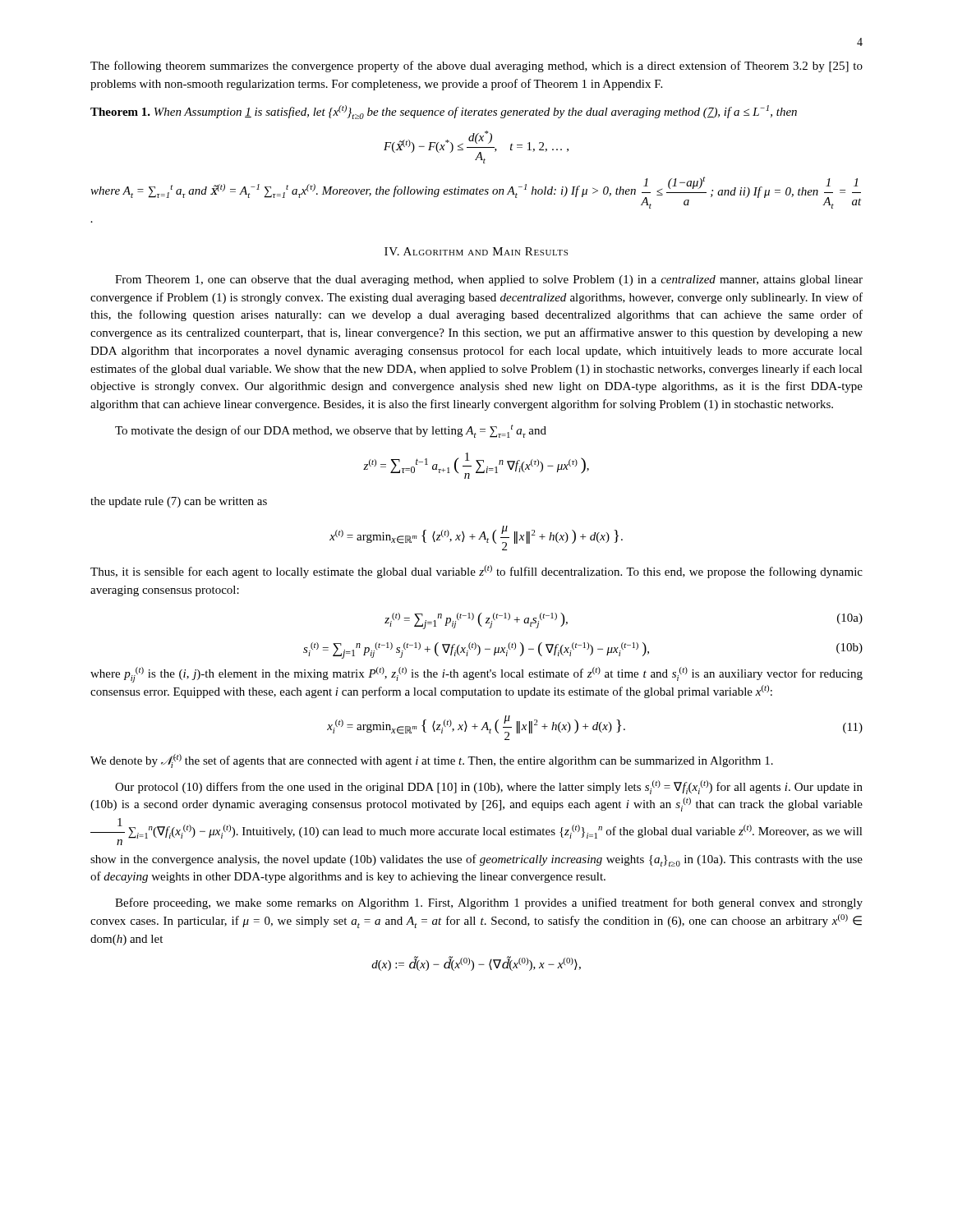
Task: Click on the formula containing "z(t) = ∑τ=0t−1"
Action: click(x=476, y=466)
